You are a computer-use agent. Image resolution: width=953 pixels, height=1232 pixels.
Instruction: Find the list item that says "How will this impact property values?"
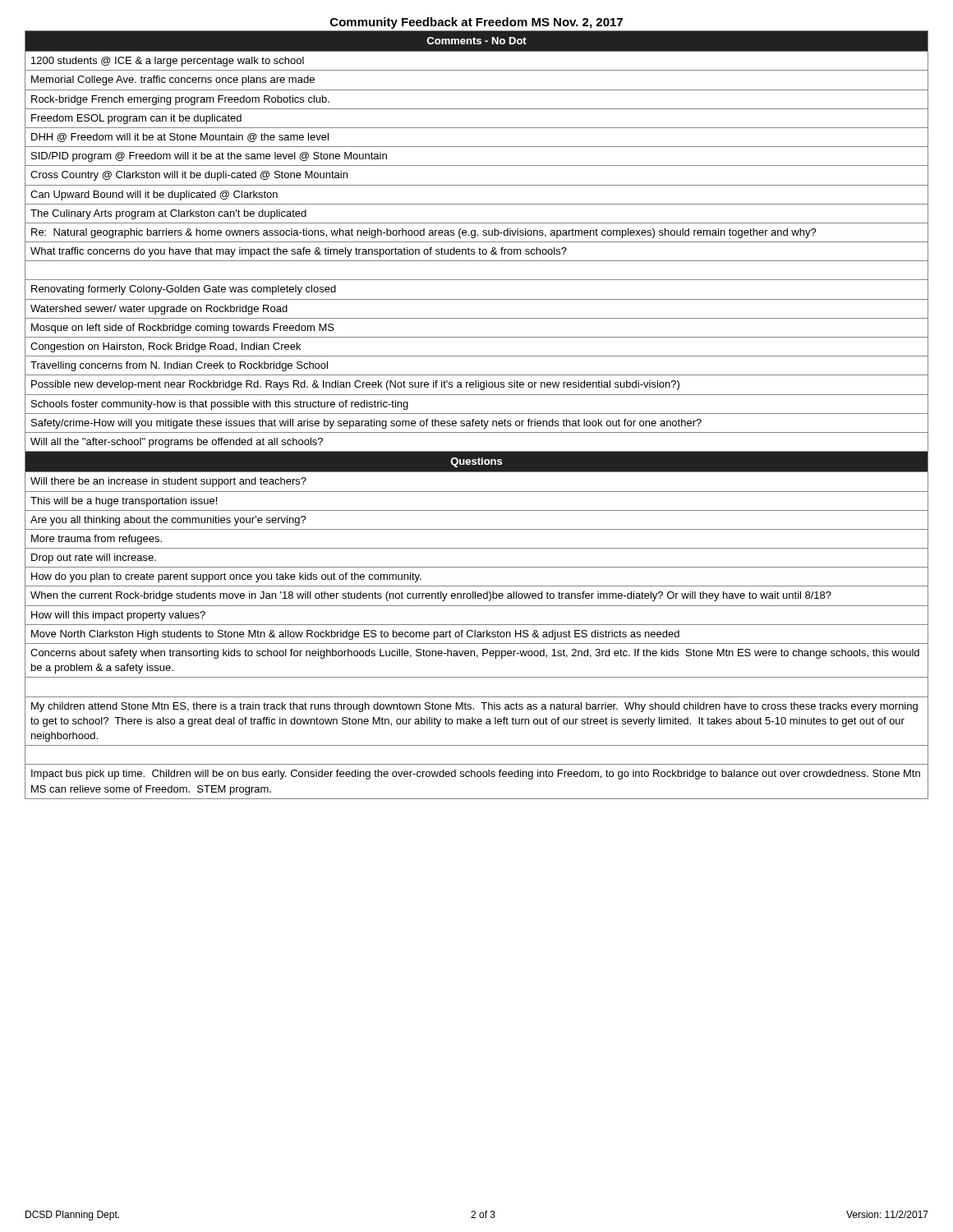point(118,615)
